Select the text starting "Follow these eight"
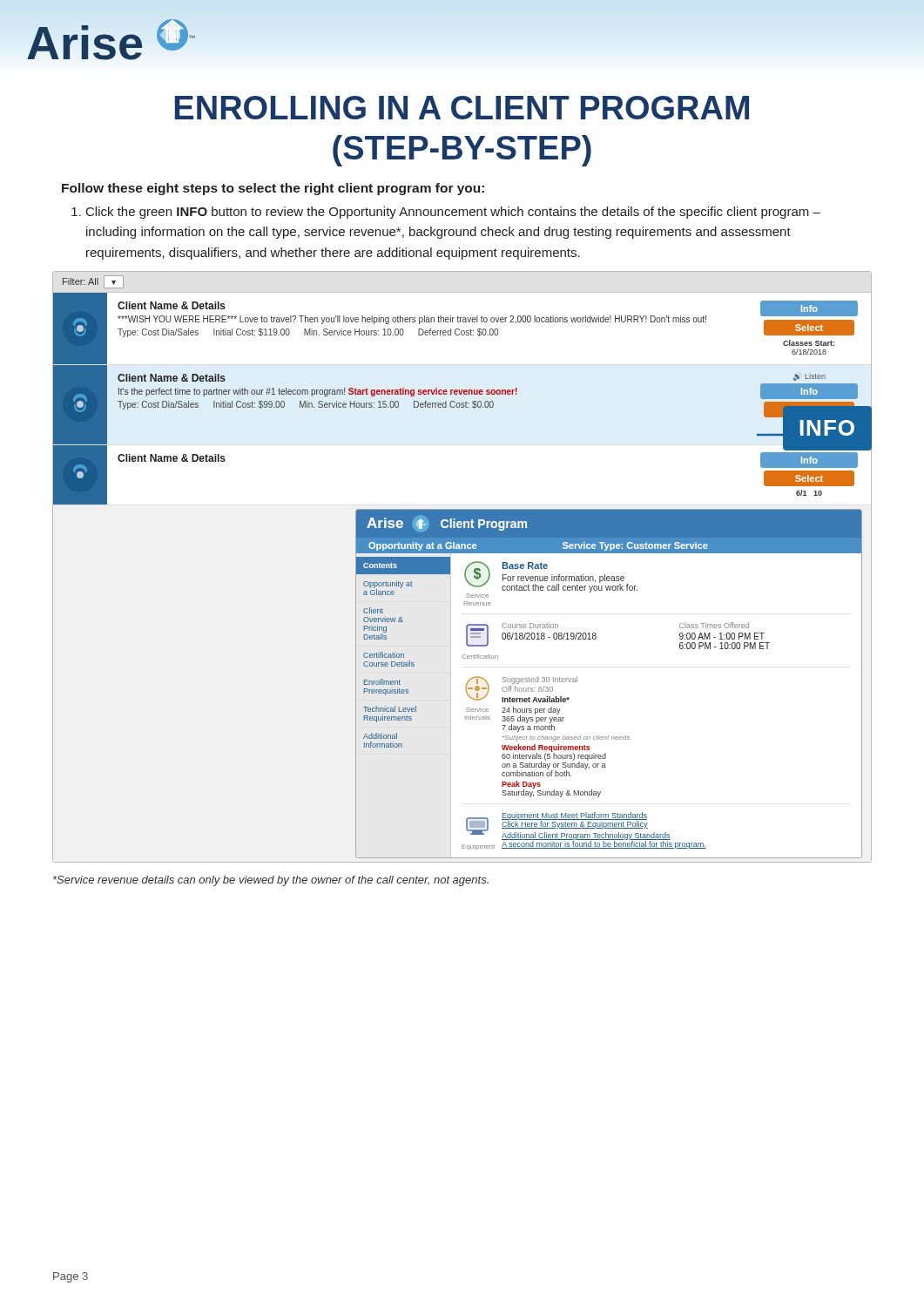Image resolution: width=924 pixels, height=1307 pixels. point(462,188)
